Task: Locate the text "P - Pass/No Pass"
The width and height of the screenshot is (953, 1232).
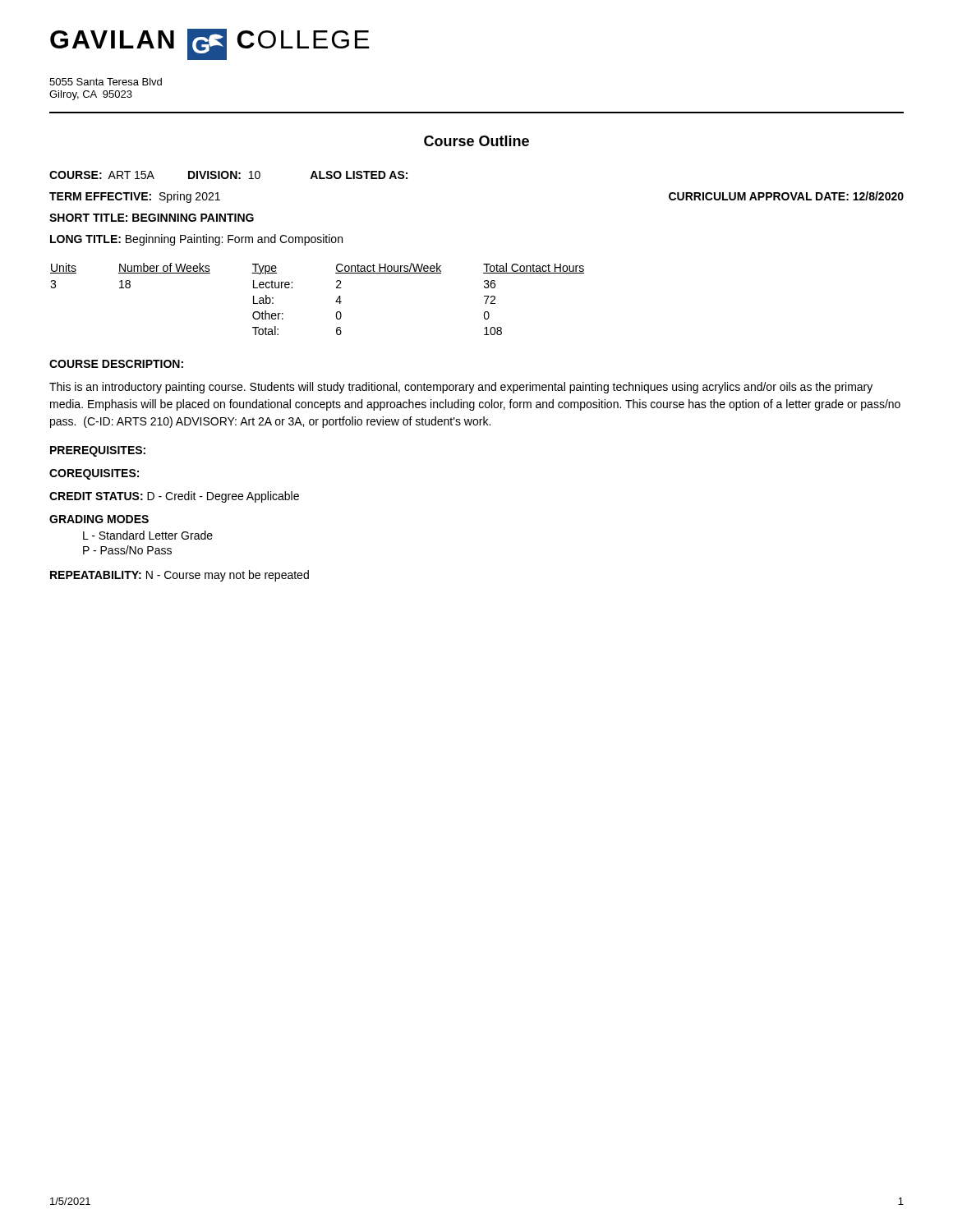Action: pyautogui.click(x=127, y=550)
